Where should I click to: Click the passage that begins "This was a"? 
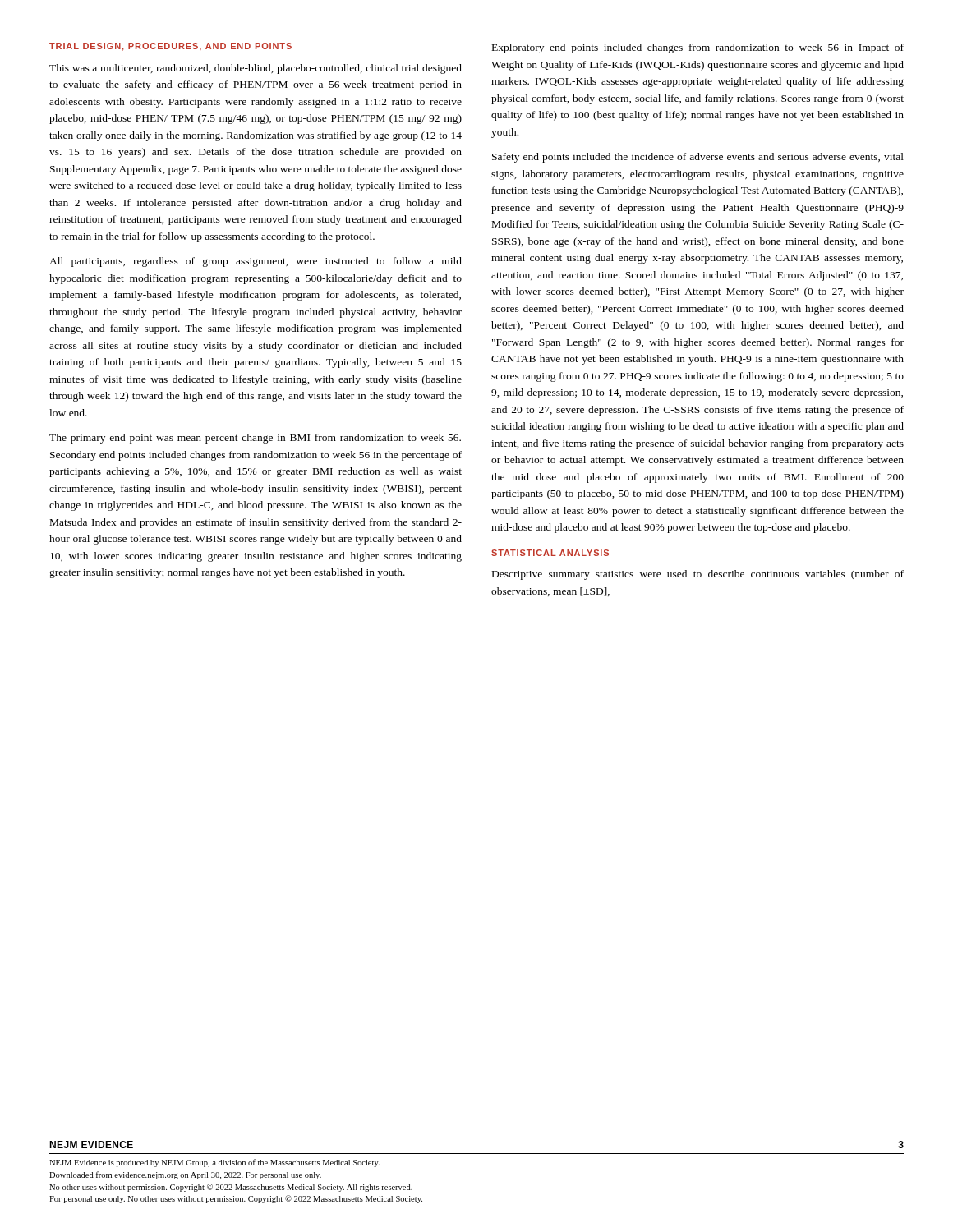click(x=255, y=321)
